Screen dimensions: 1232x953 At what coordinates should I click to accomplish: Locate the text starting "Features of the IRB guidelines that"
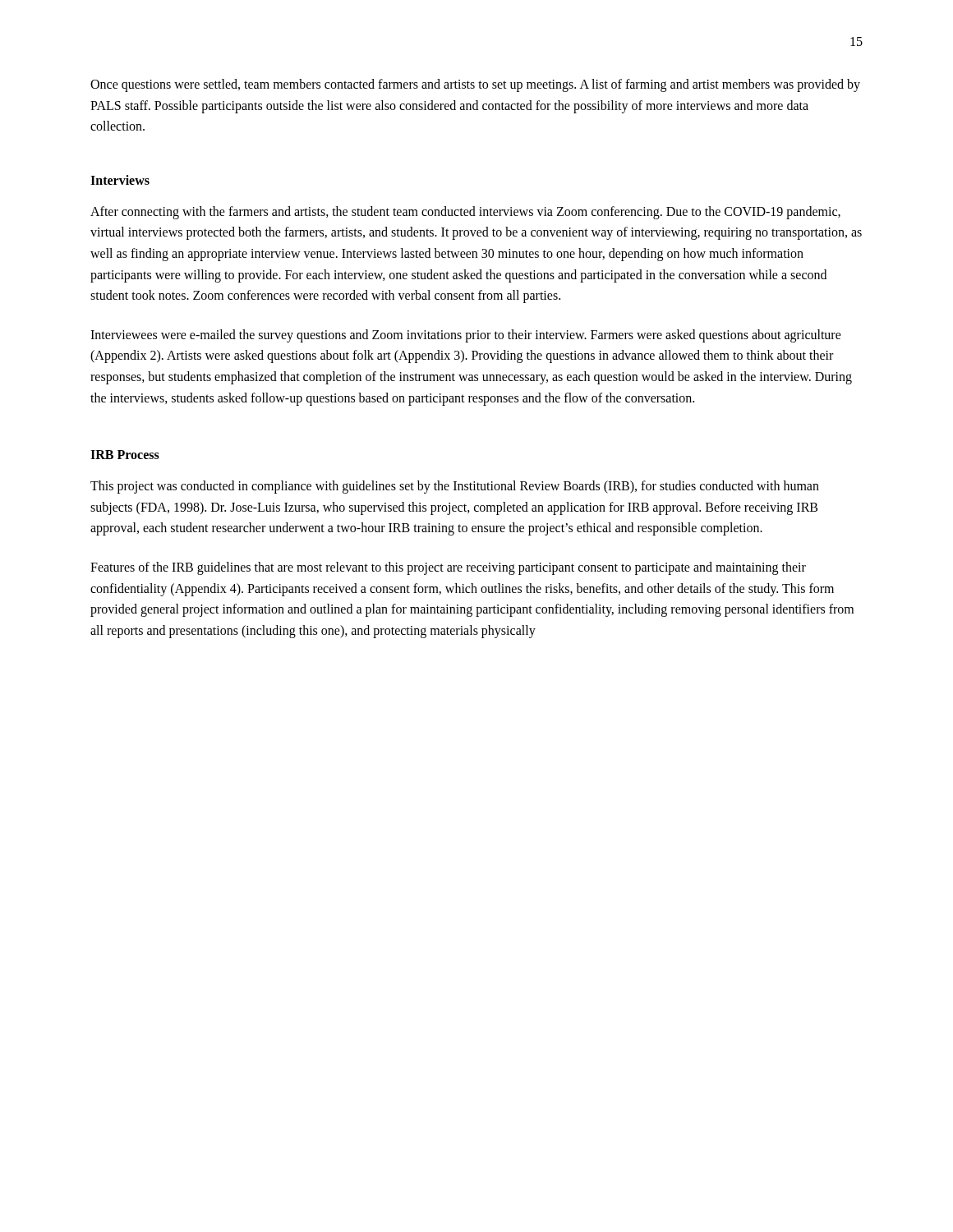(472, 599)
